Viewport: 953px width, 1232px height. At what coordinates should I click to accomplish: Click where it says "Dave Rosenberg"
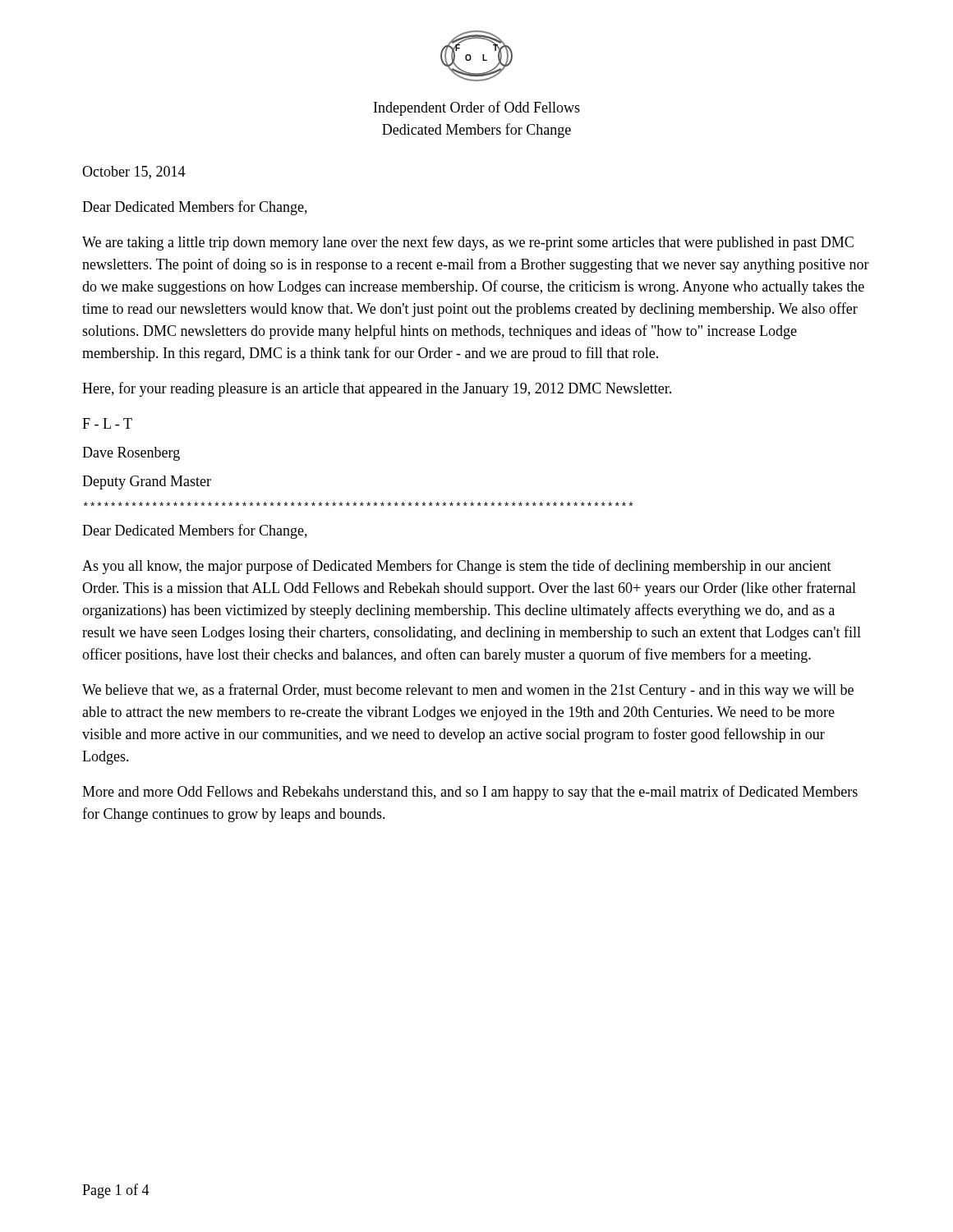pyautogui.click(x=131, y=453)
